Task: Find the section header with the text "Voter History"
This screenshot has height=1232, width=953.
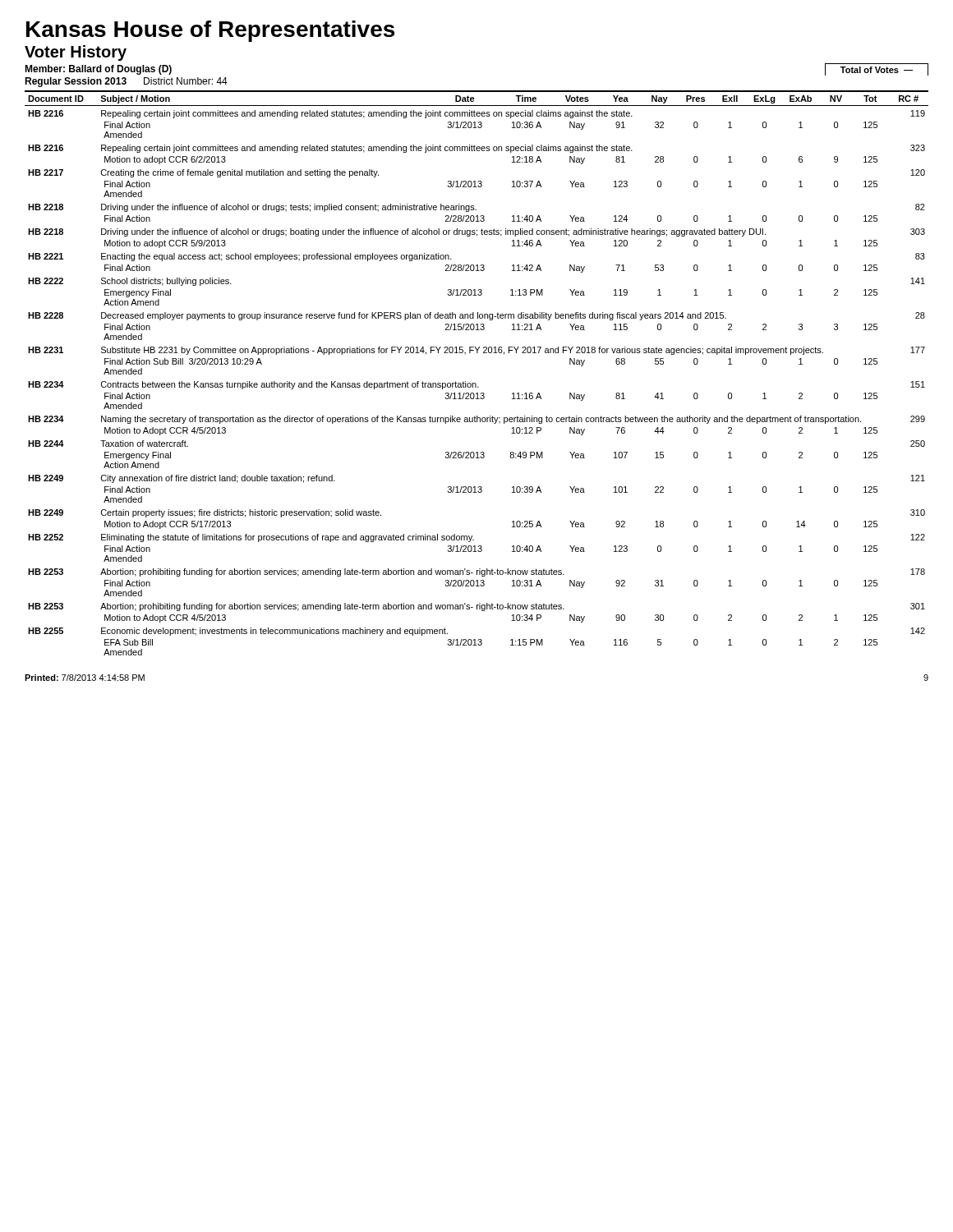Action: click(x=76, y=52)
